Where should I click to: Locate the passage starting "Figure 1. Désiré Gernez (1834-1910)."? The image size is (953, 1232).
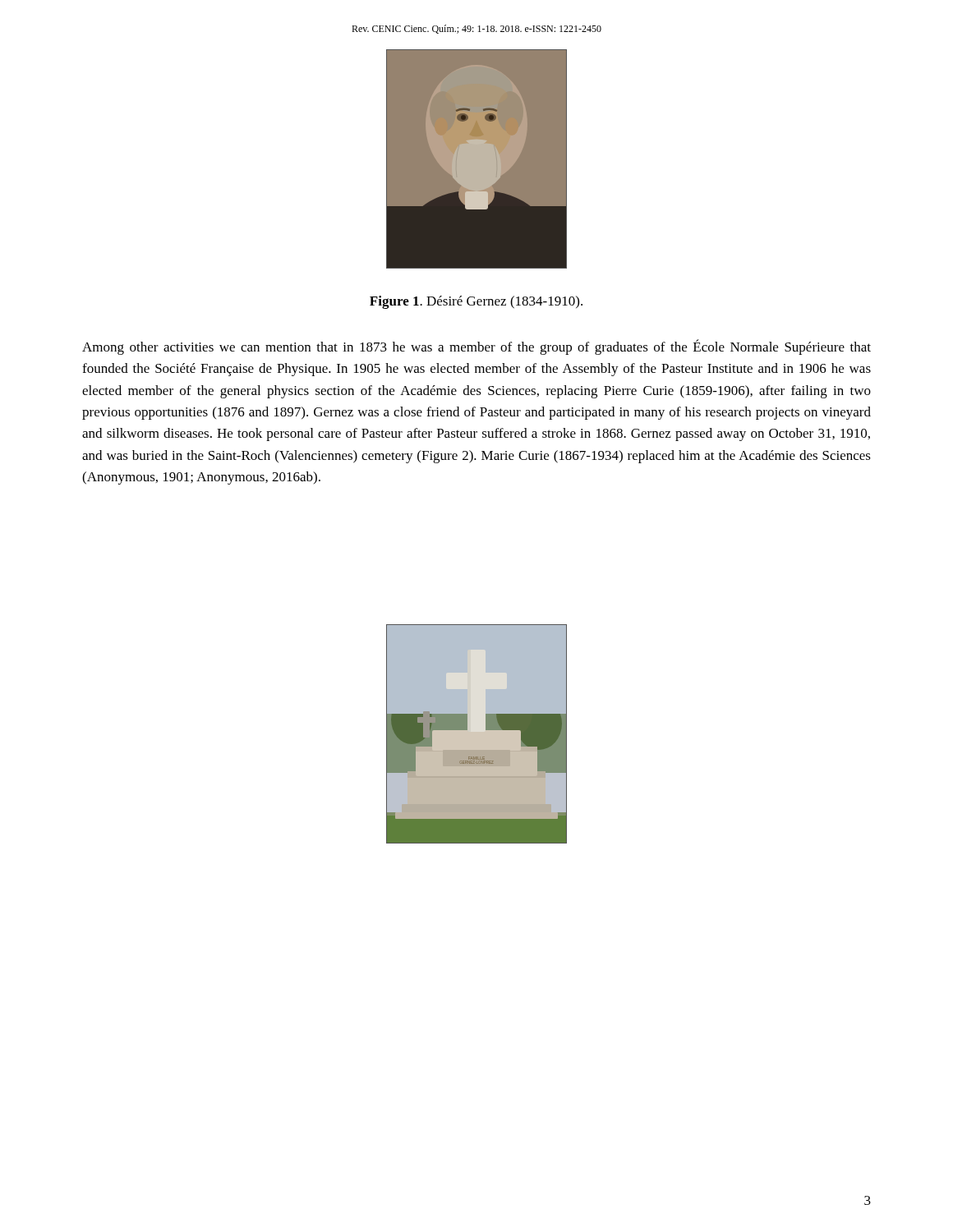click(476, 301)
